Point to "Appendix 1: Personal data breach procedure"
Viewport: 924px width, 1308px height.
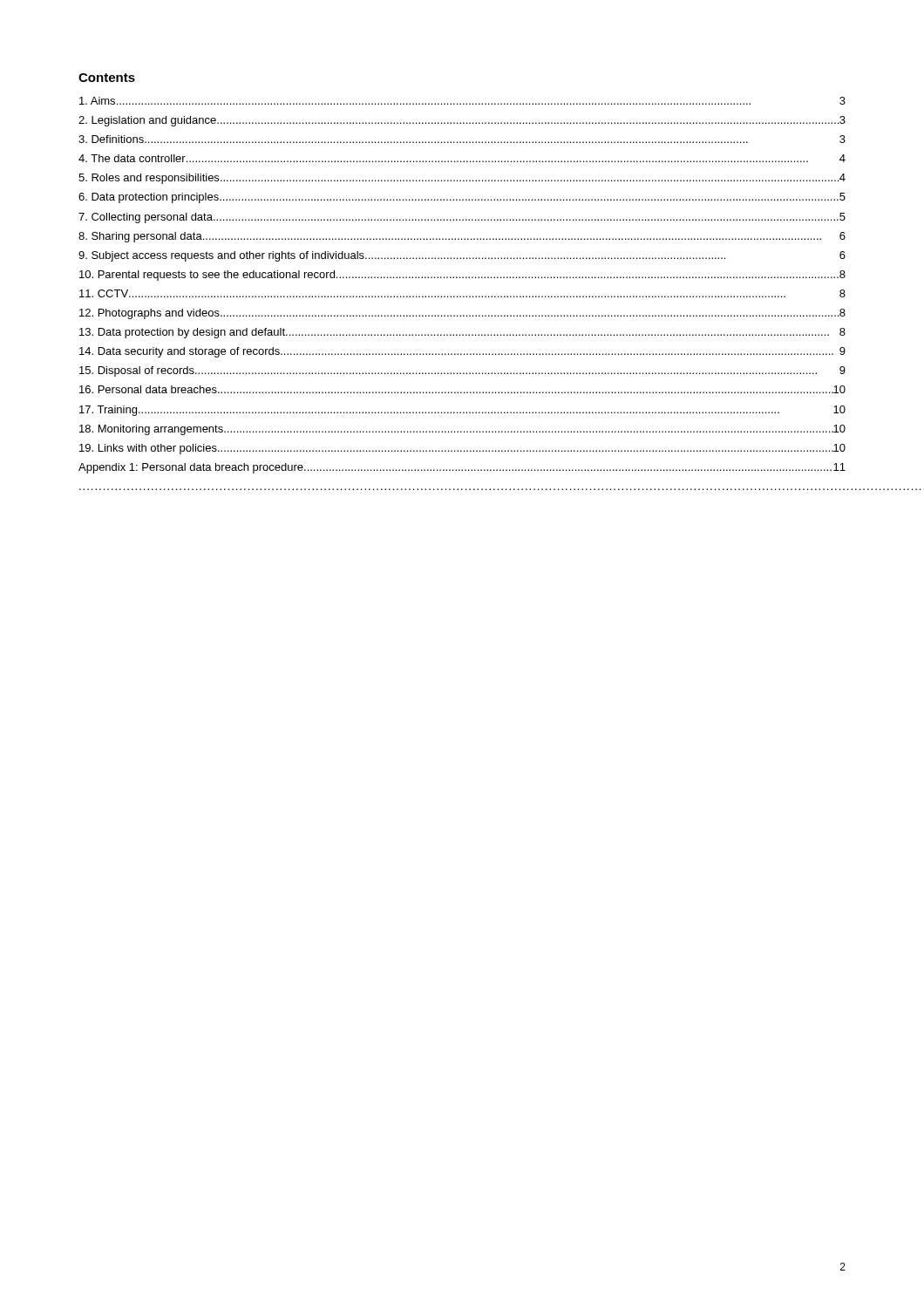click(x=462, y=467)
